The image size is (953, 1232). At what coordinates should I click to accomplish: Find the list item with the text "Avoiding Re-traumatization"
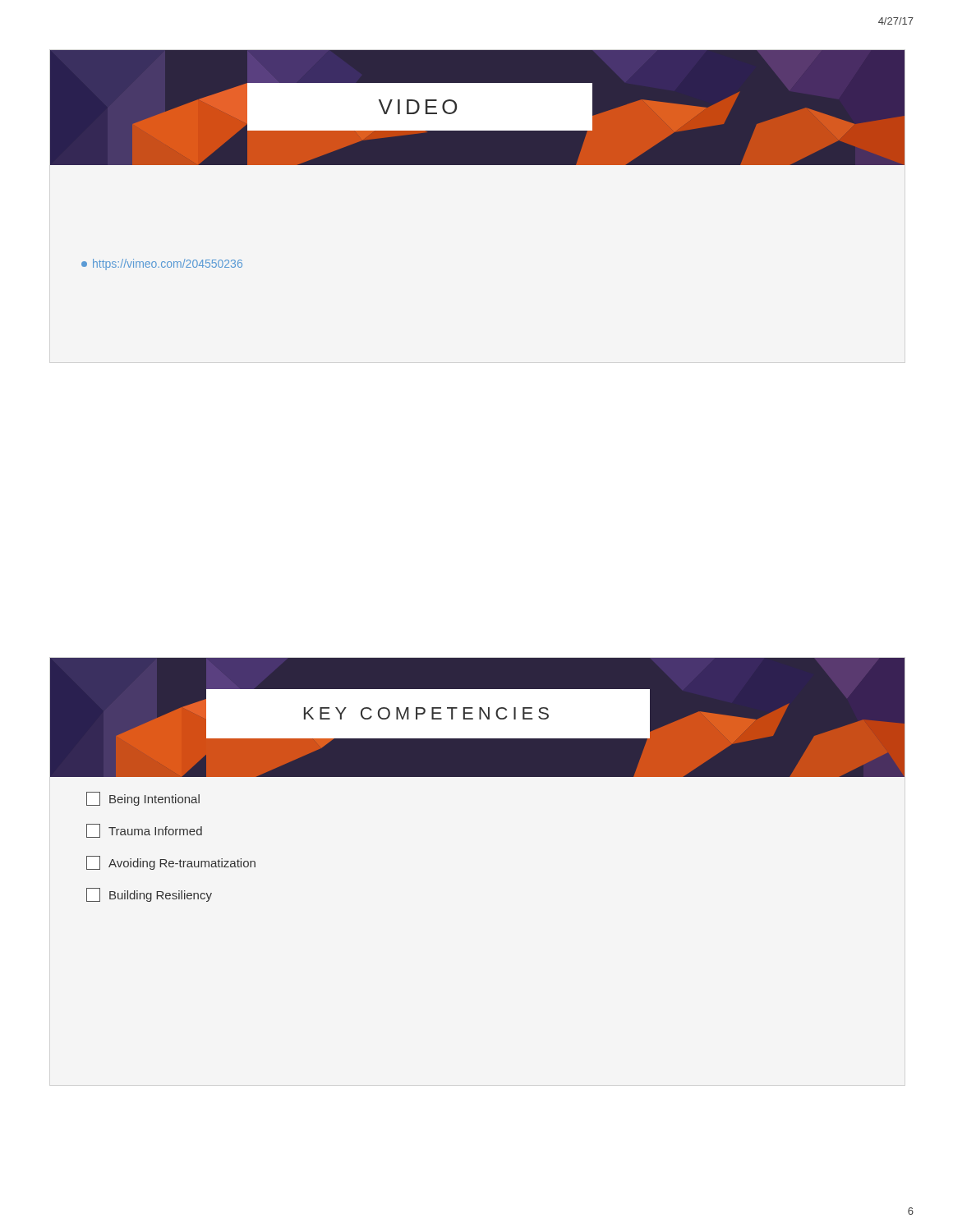(171, 863)
